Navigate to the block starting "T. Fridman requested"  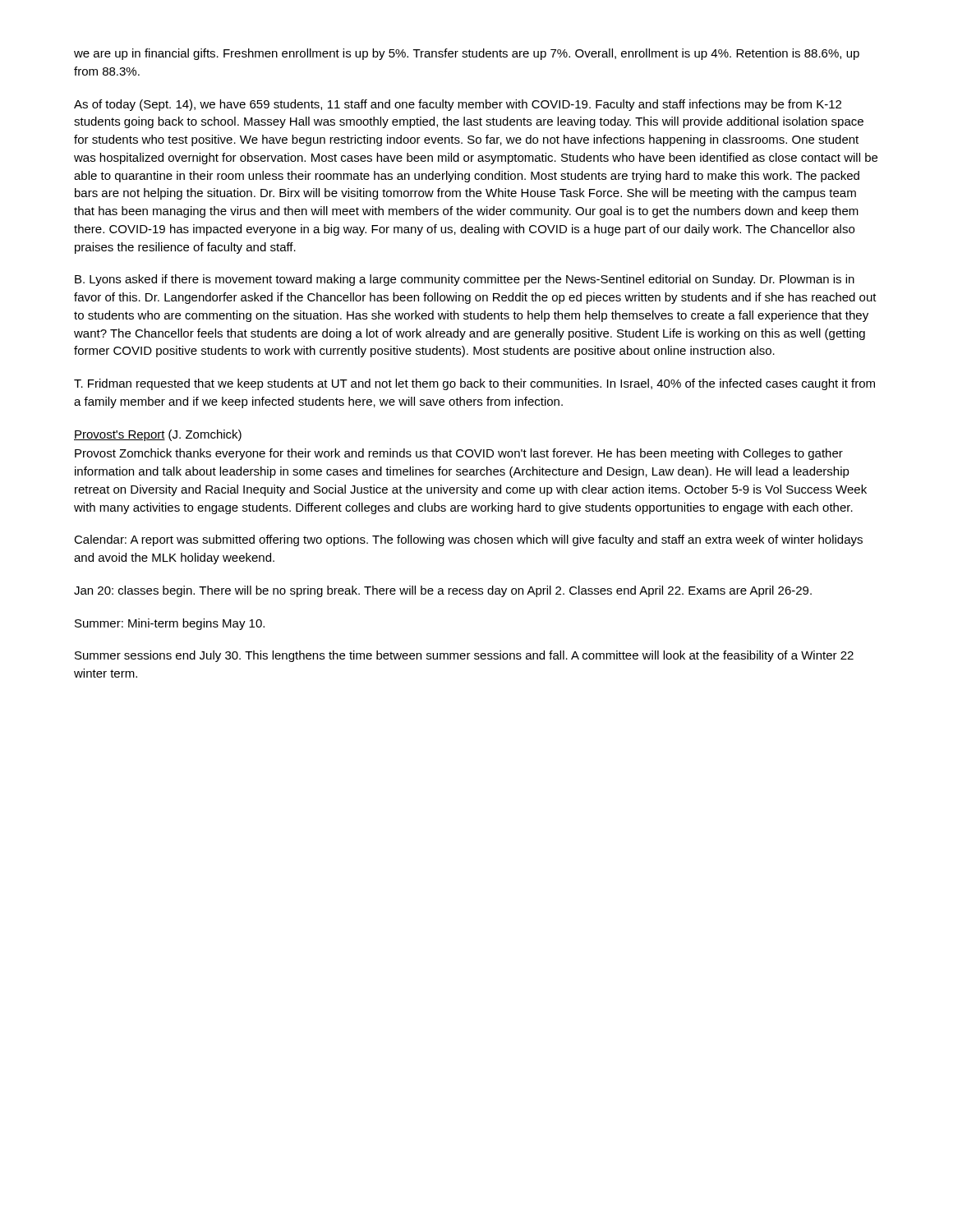tap(475, 392)
